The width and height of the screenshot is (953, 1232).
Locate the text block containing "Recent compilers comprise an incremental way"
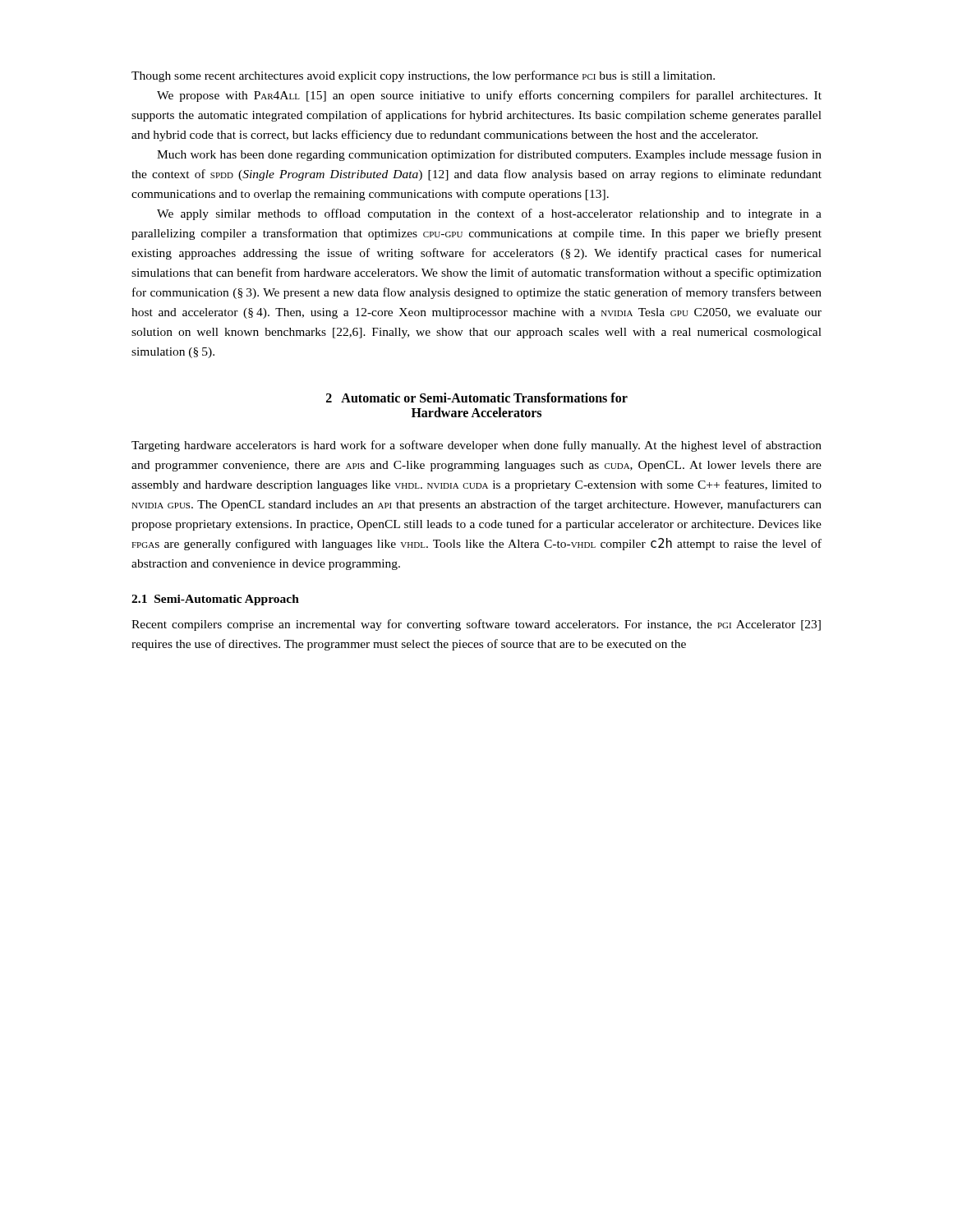[476, 634]
